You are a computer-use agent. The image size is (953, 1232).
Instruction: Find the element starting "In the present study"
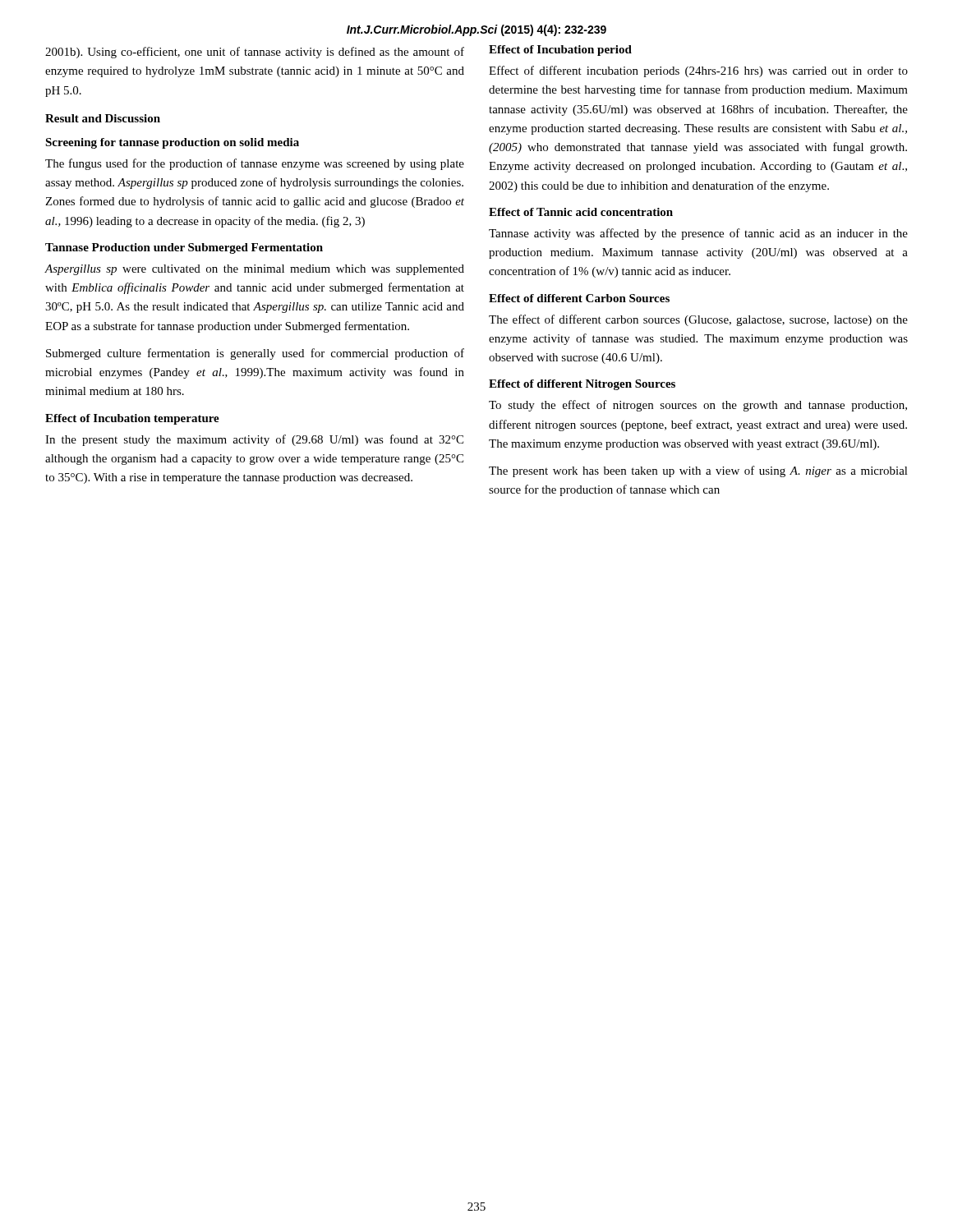click(x=255, y=459)
